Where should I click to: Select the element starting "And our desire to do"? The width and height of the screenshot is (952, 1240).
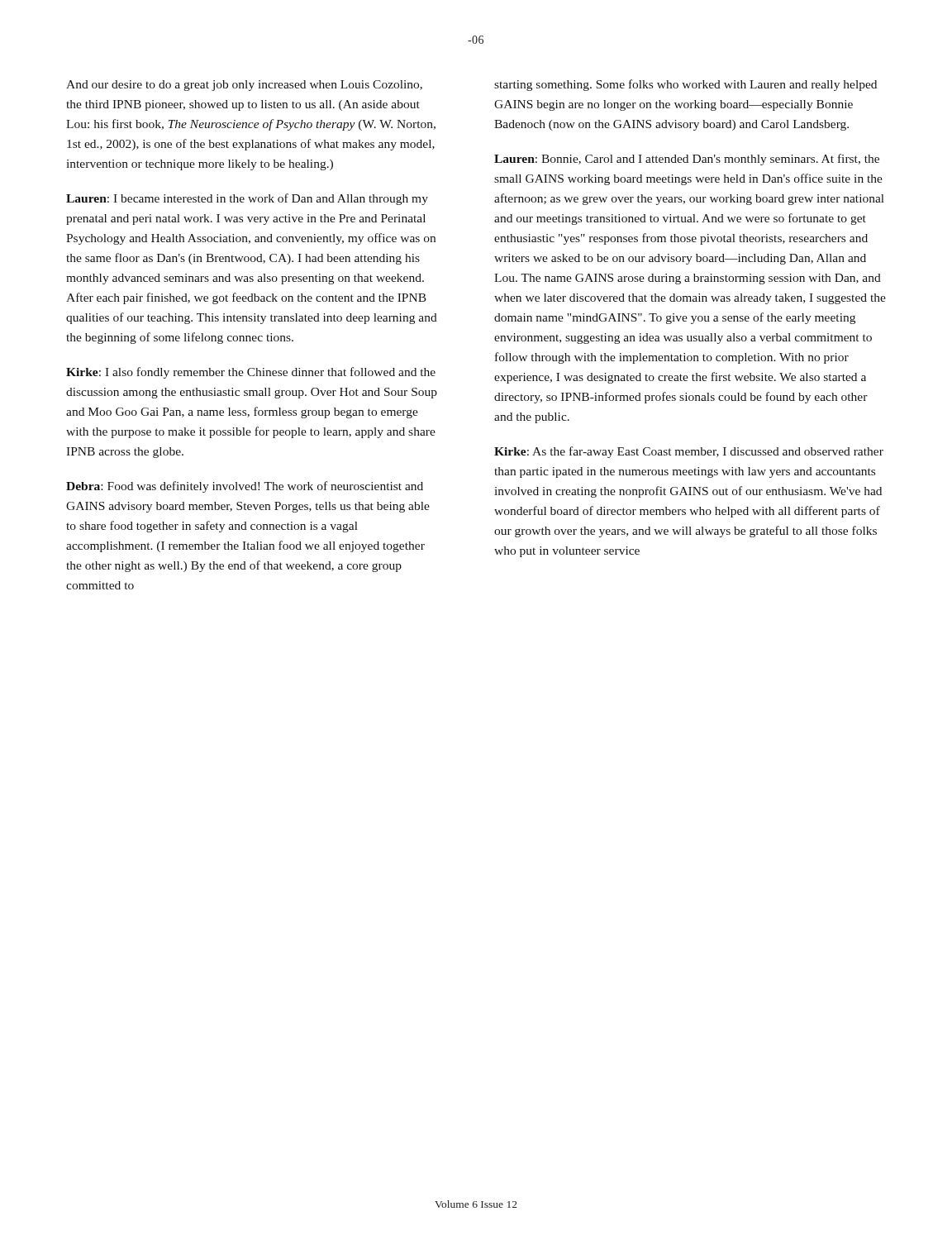(x=252, y=124)
